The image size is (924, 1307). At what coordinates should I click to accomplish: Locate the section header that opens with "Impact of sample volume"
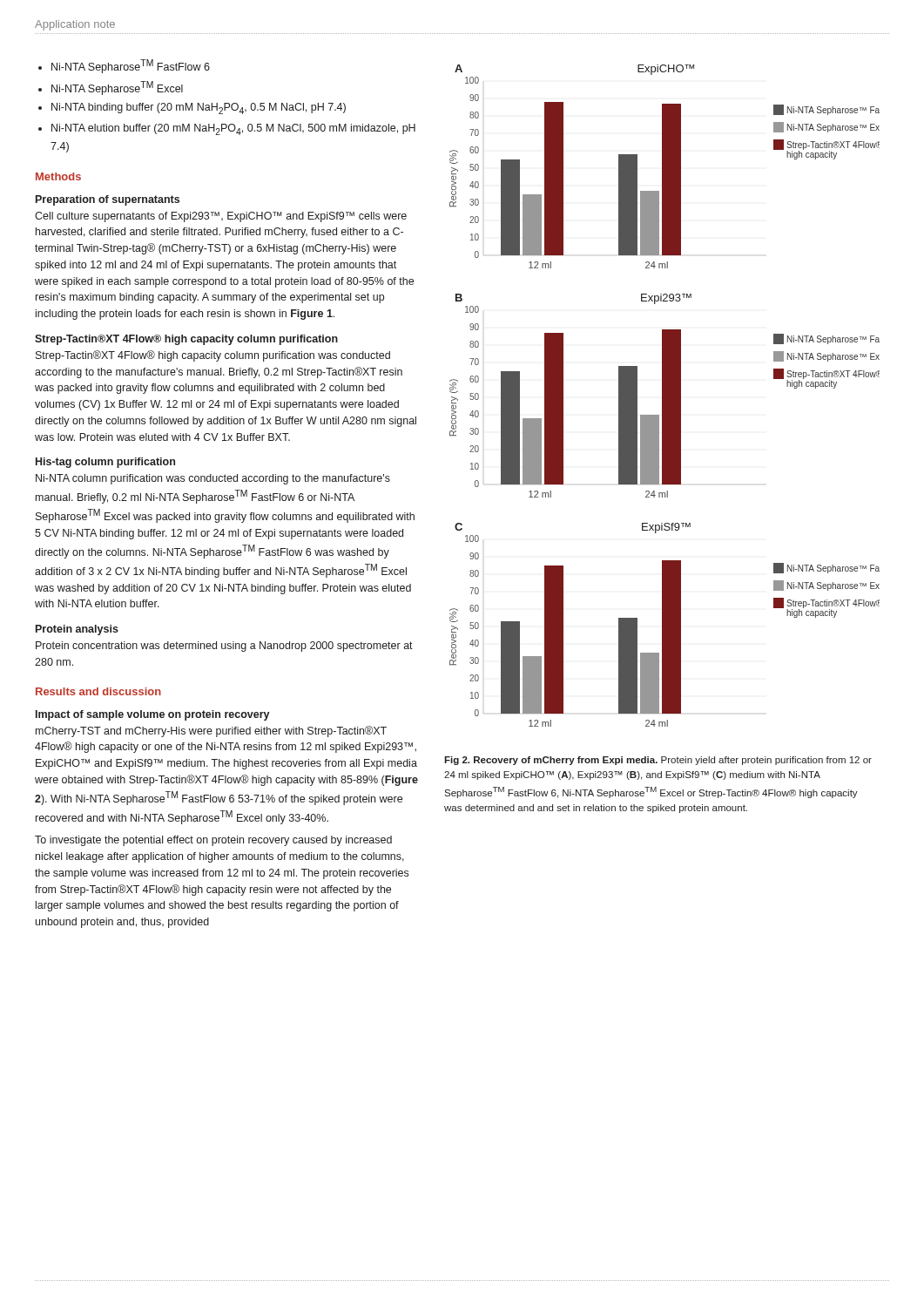(x=152, y=714)
